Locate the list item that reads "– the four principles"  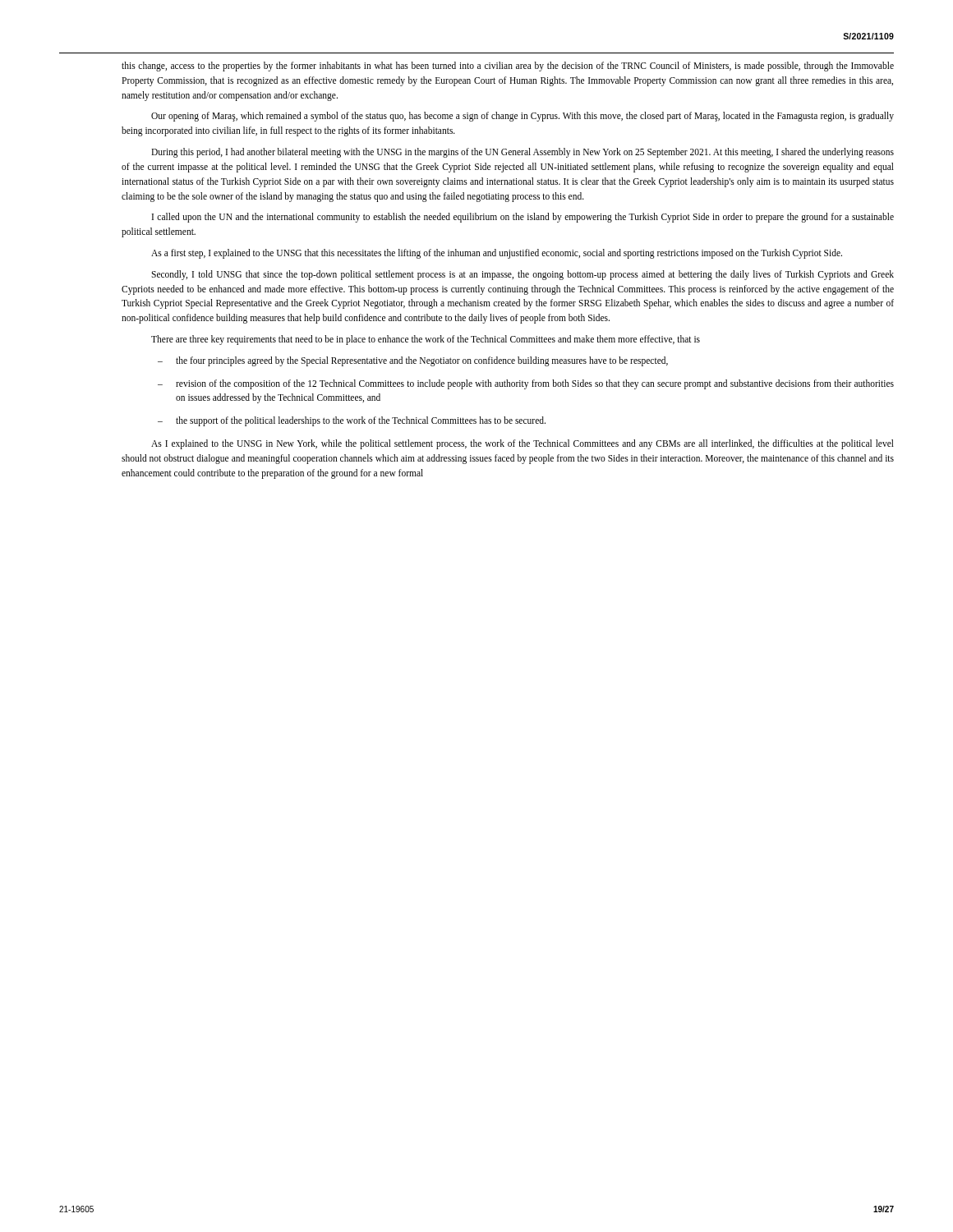[522, 361]
